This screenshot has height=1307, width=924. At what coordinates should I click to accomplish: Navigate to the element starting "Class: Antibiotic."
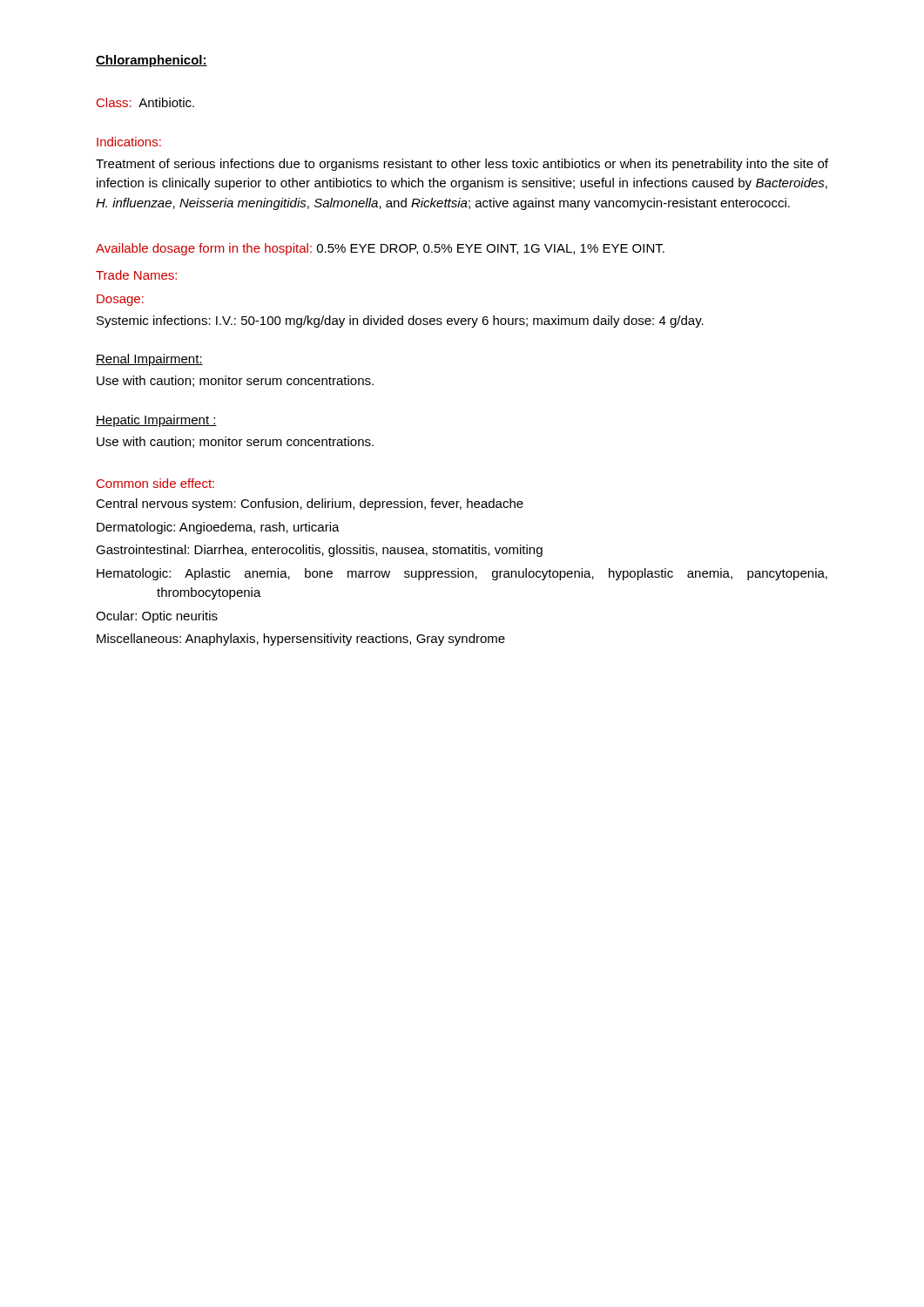[x=146, y=102]
